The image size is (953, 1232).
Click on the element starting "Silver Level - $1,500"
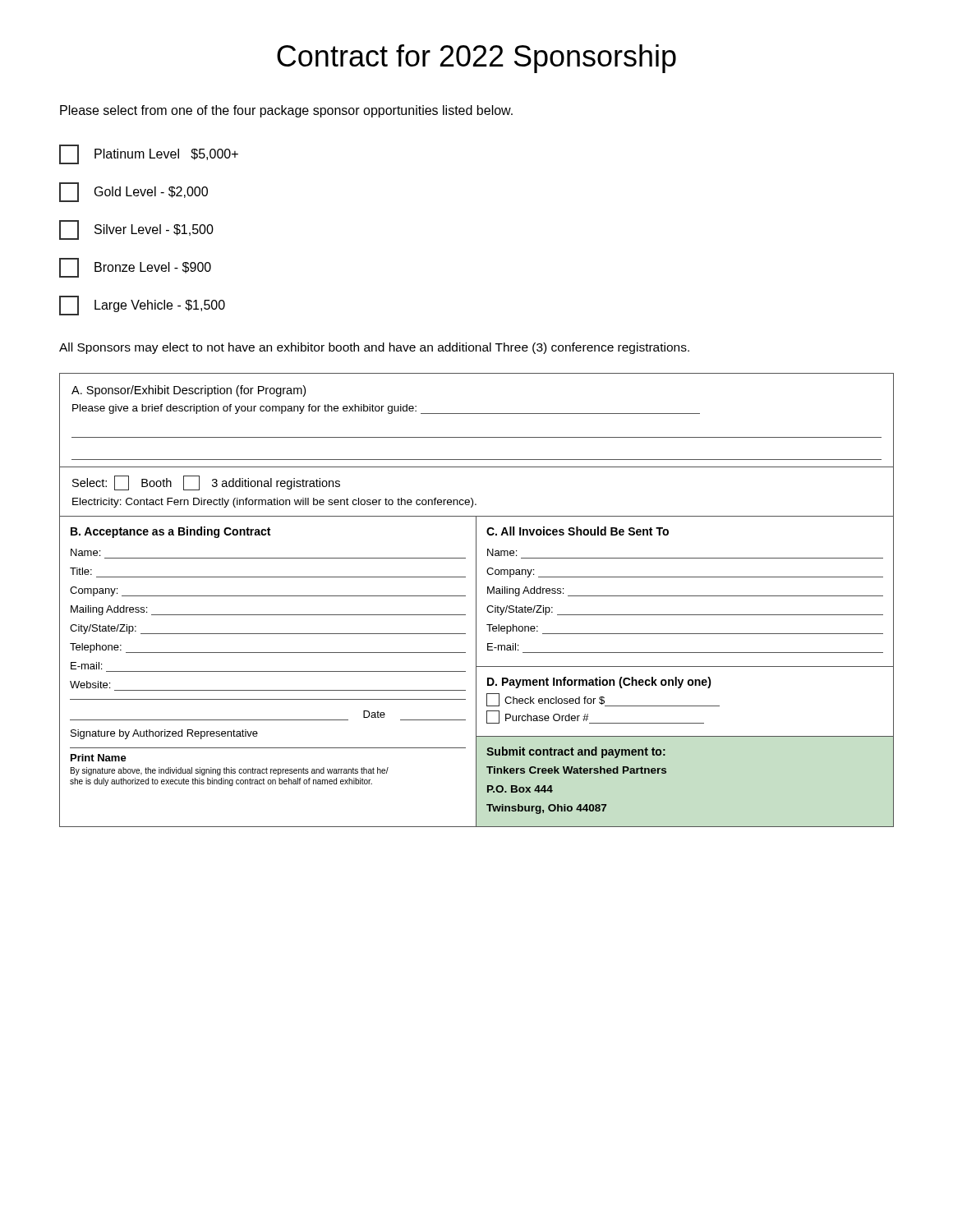tap(136, 230)
